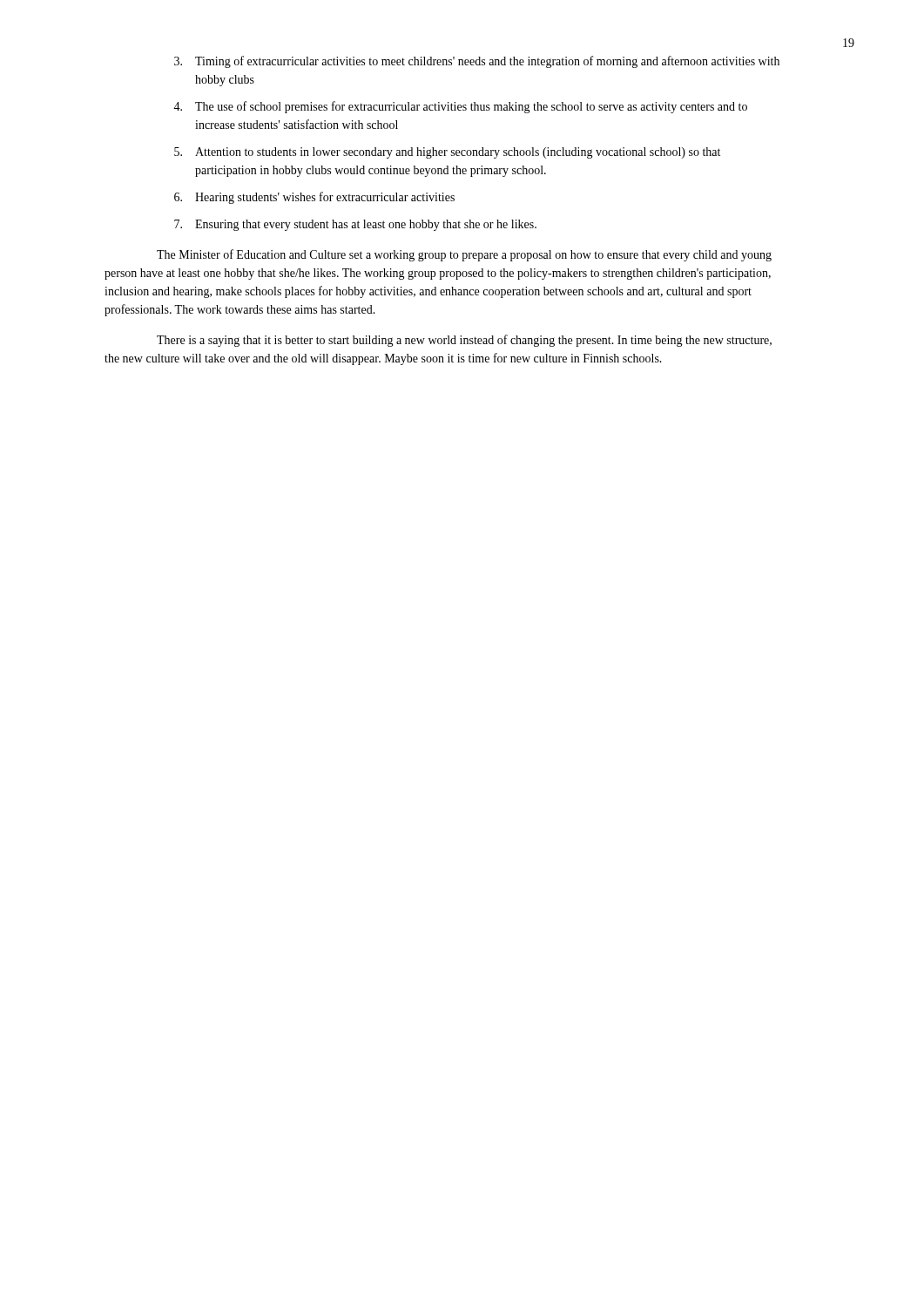Click on the region starting "There is a saying"
The width and height of the screenshot is (924, 1307).
(438, 349)
